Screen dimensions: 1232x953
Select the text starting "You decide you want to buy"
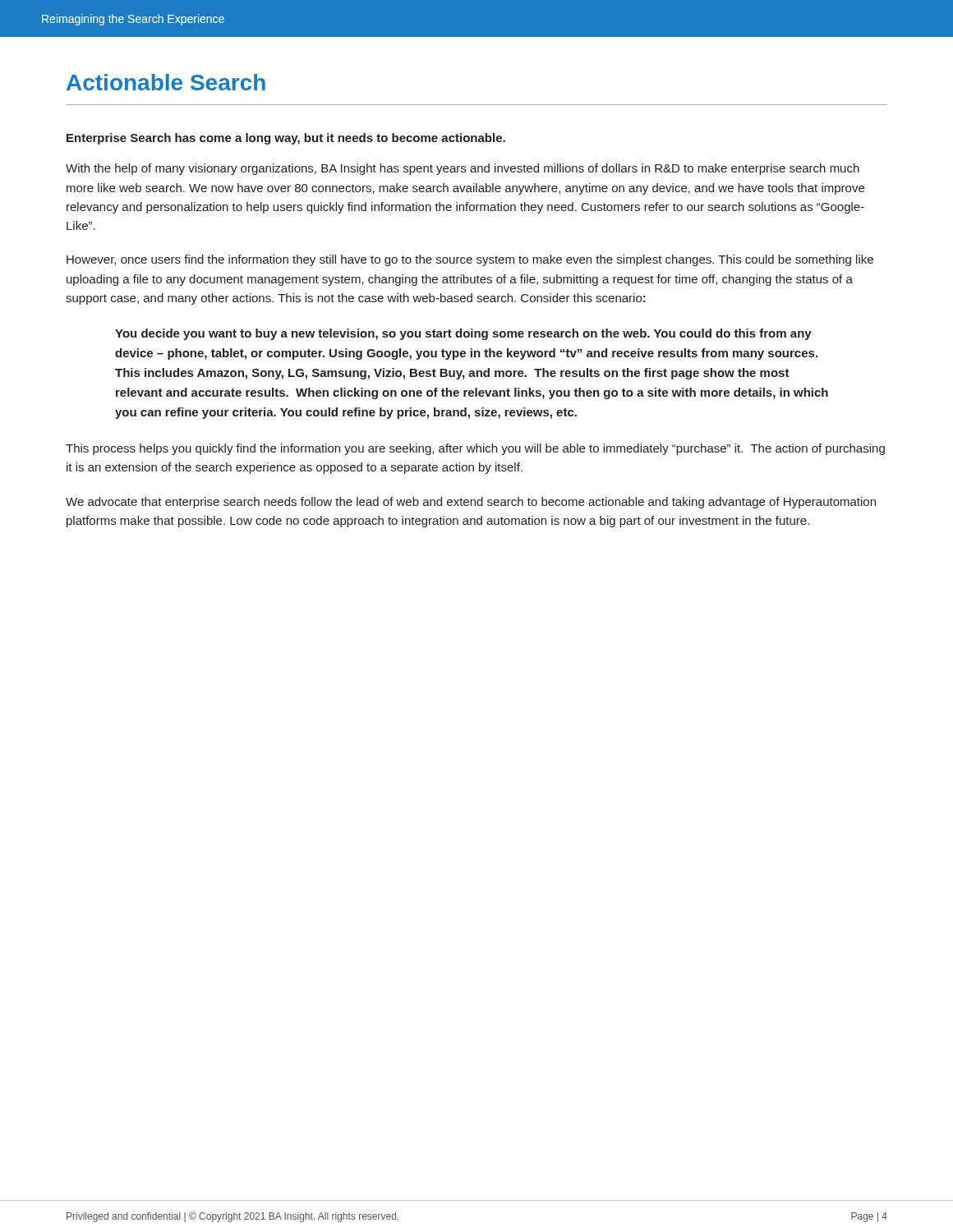pyautogui.click(x=472, y=372)
